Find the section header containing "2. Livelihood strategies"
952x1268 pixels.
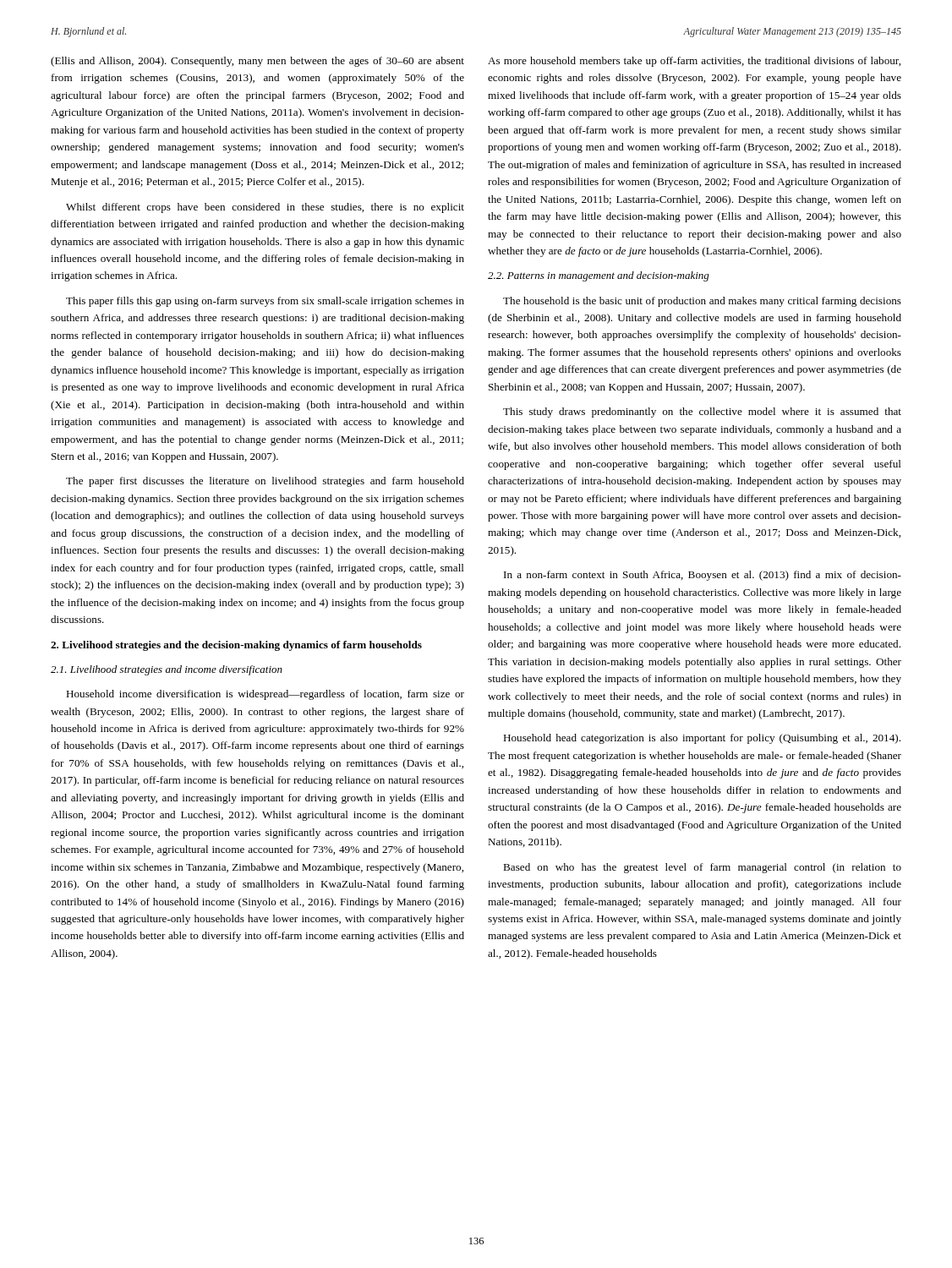click(x=257, y=645)
